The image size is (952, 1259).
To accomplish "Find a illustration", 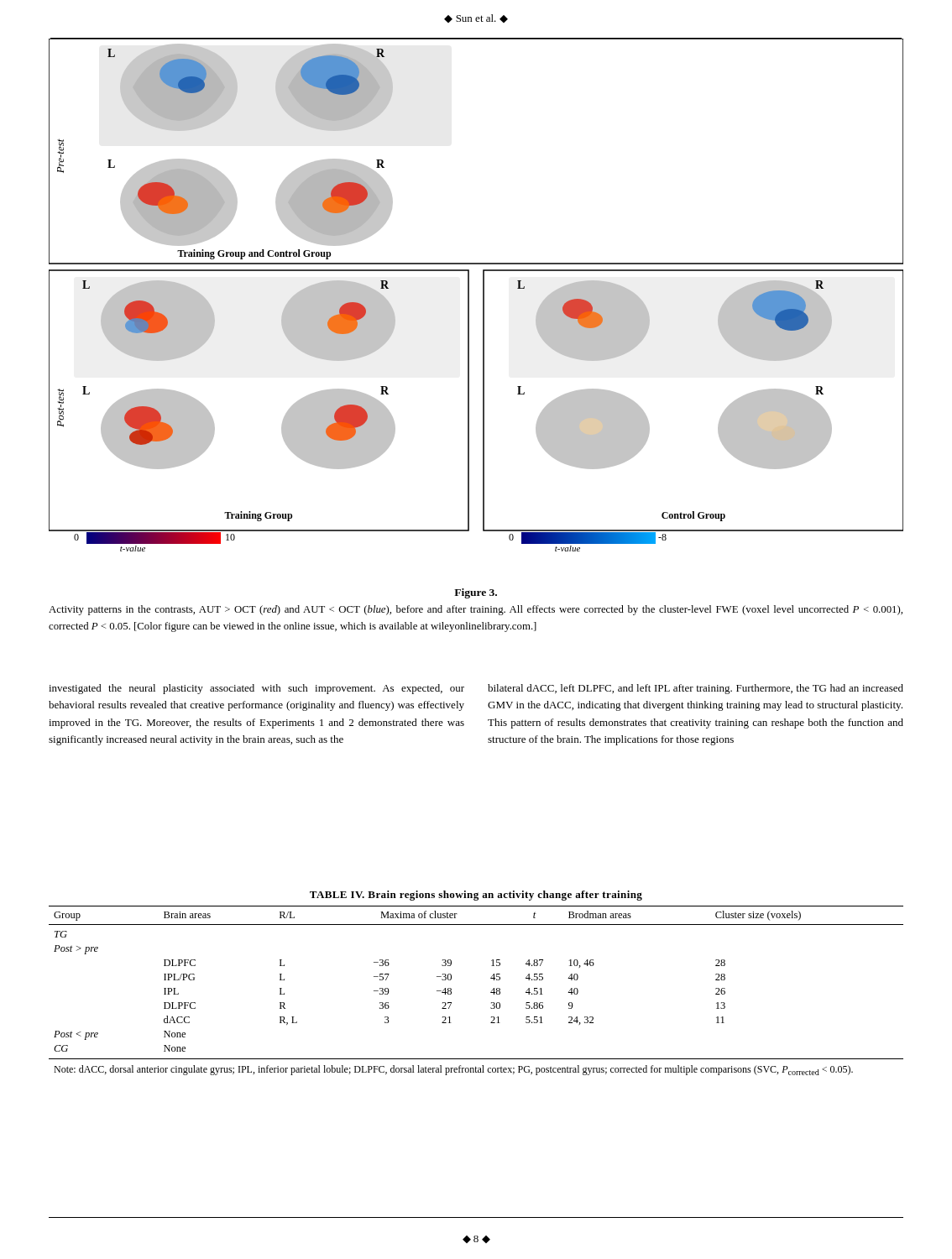I will pos(476,305).
